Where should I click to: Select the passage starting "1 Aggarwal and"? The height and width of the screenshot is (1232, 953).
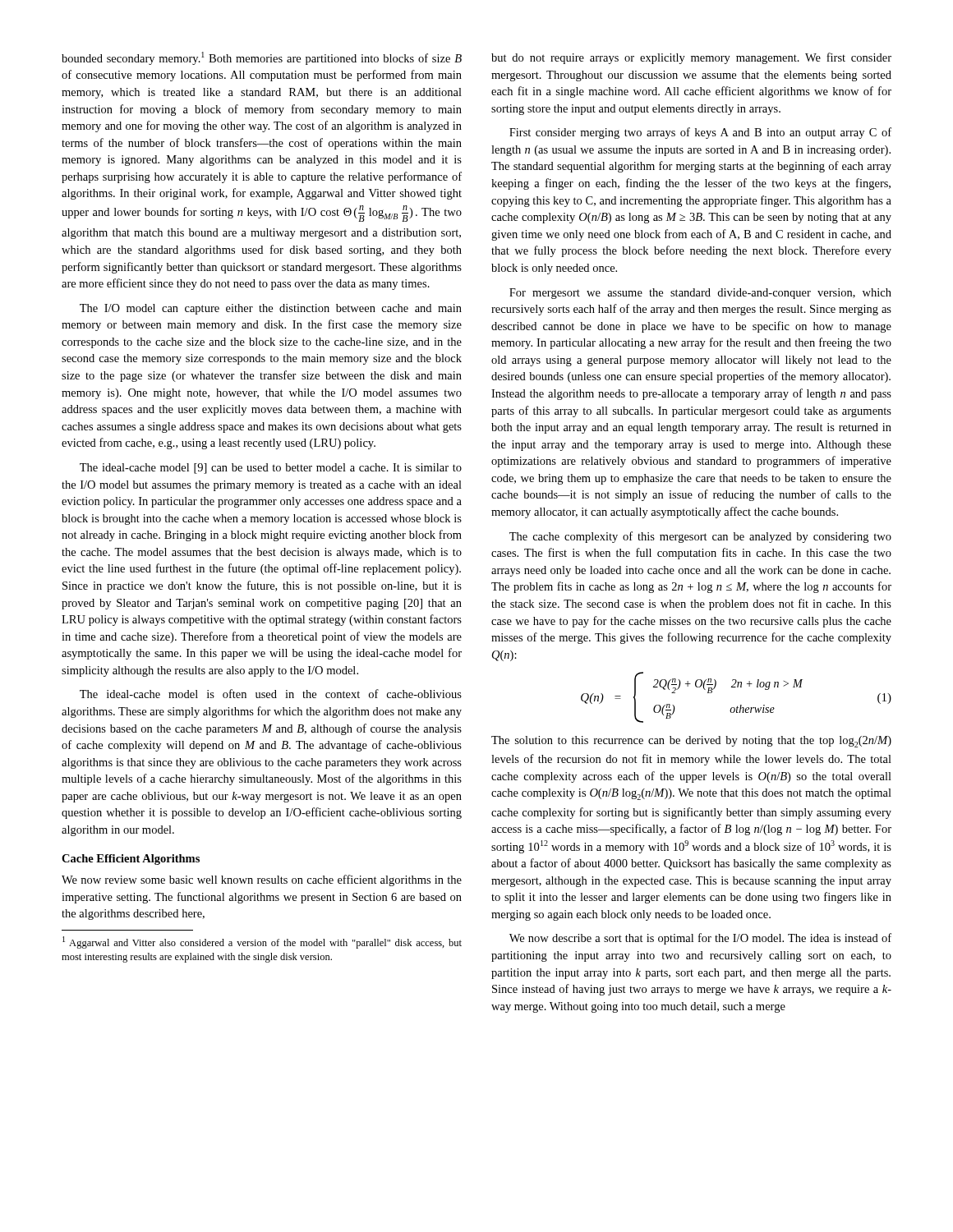262,949
